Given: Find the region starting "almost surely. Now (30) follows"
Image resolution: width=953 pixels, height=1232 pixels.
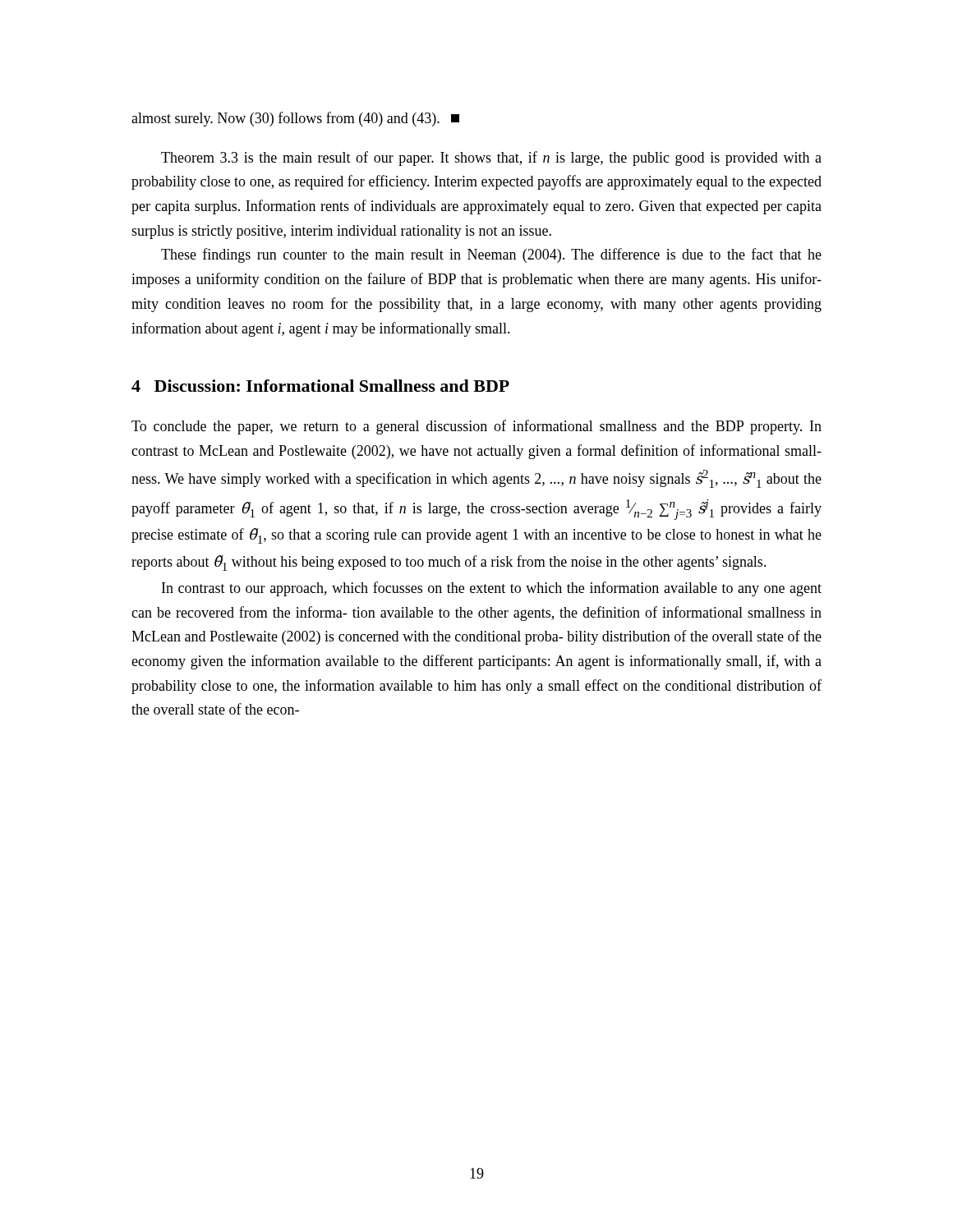Looking at the screenshot, I should 295,119.
